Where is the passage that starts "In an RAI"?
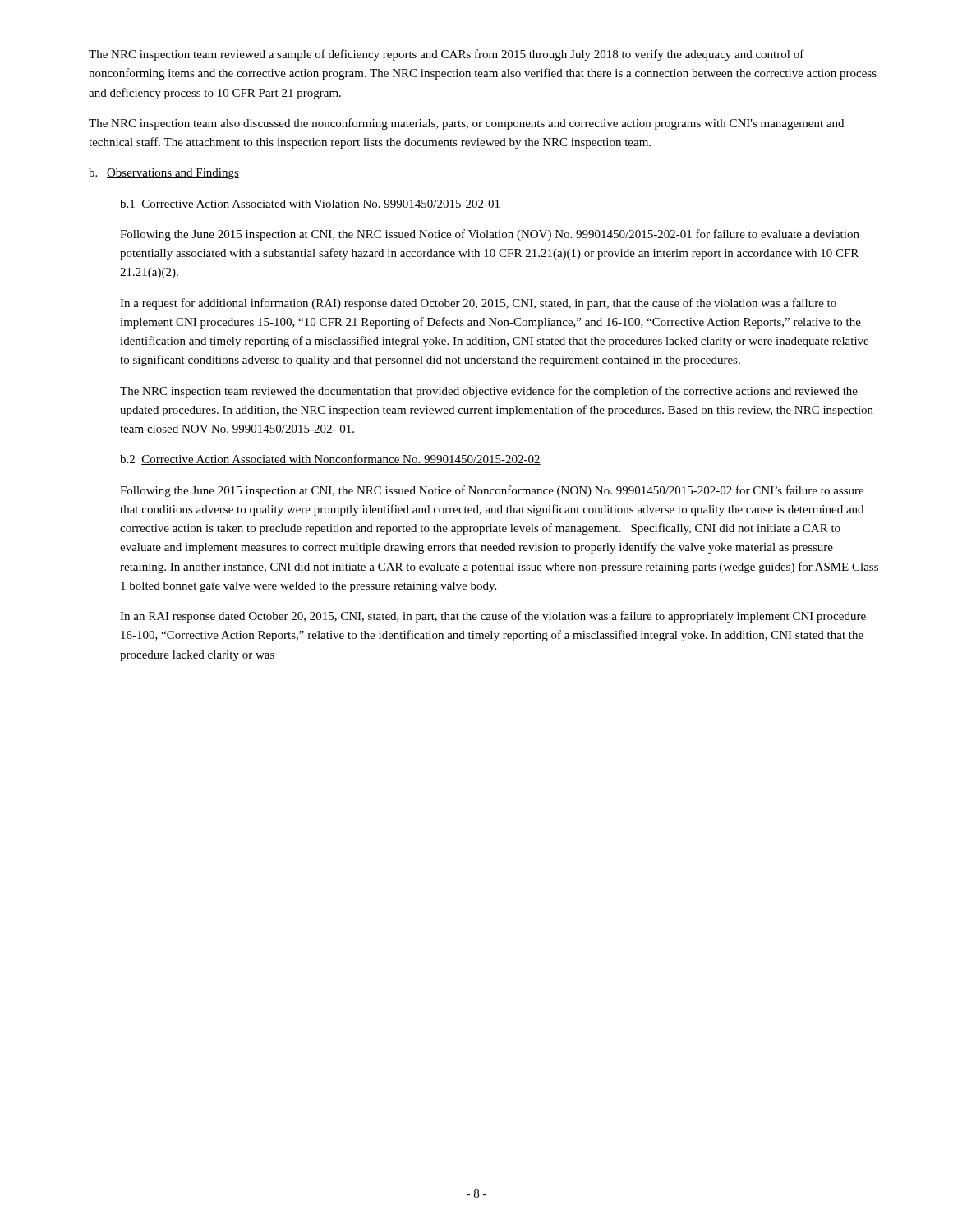Image resolution: width=953 pixels, height=1232 pixels. [x=493, y=635]
